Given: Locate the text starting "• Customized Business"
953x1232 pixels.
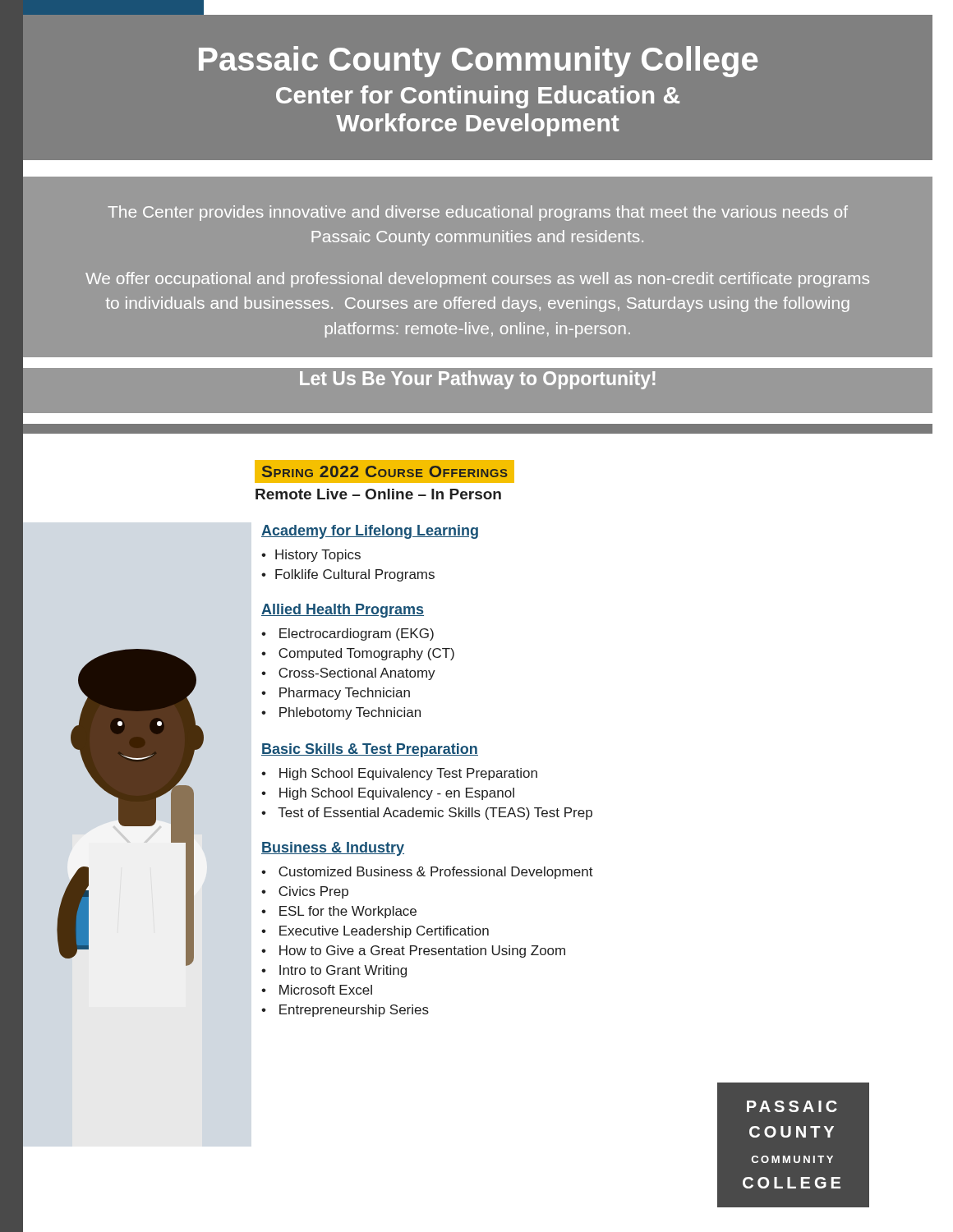Looking at the screenshot, I should [x=427, y=872].
